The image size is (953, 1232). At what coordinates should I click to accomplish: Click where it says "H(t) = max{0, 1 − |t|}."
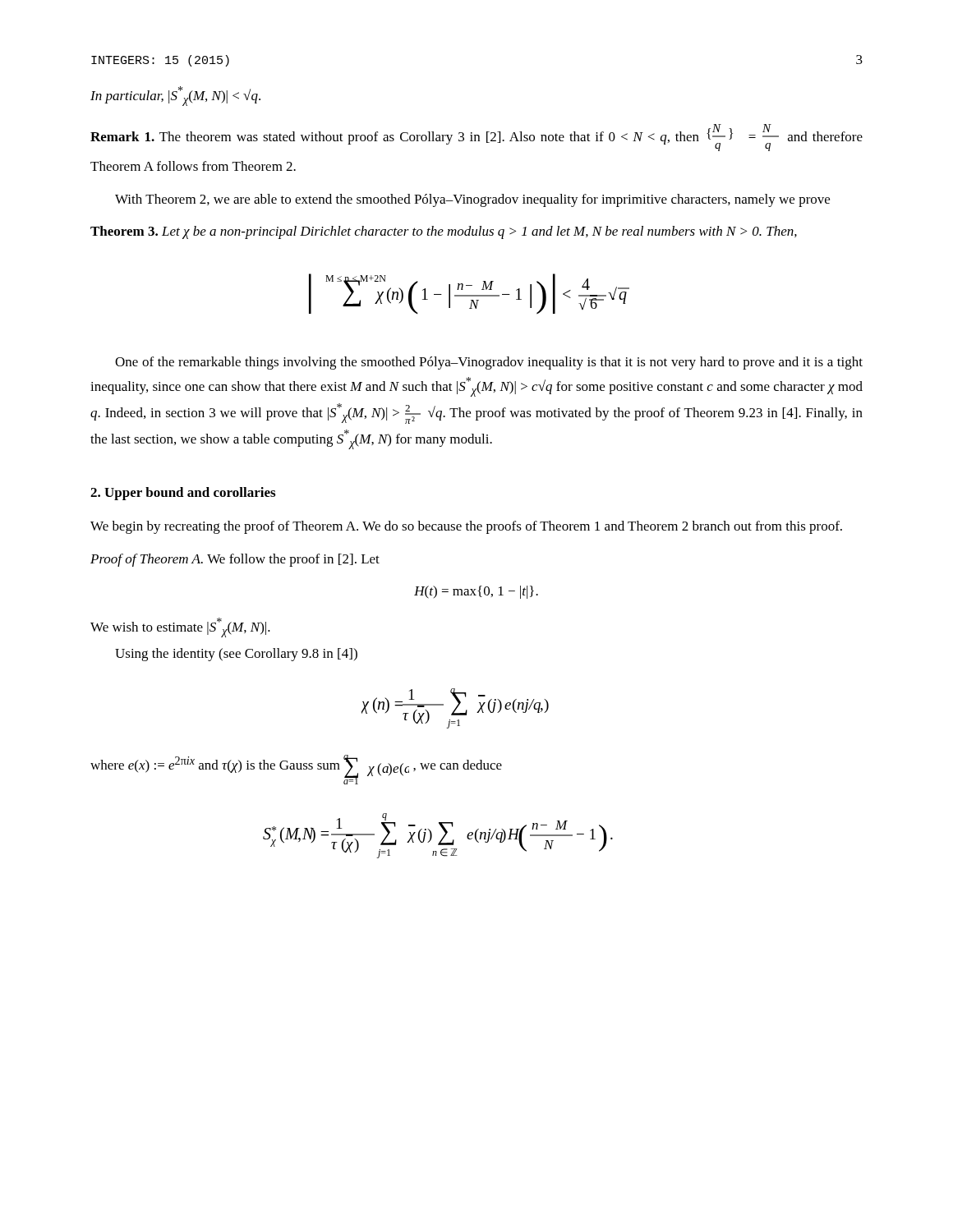(x=476, y=591)
